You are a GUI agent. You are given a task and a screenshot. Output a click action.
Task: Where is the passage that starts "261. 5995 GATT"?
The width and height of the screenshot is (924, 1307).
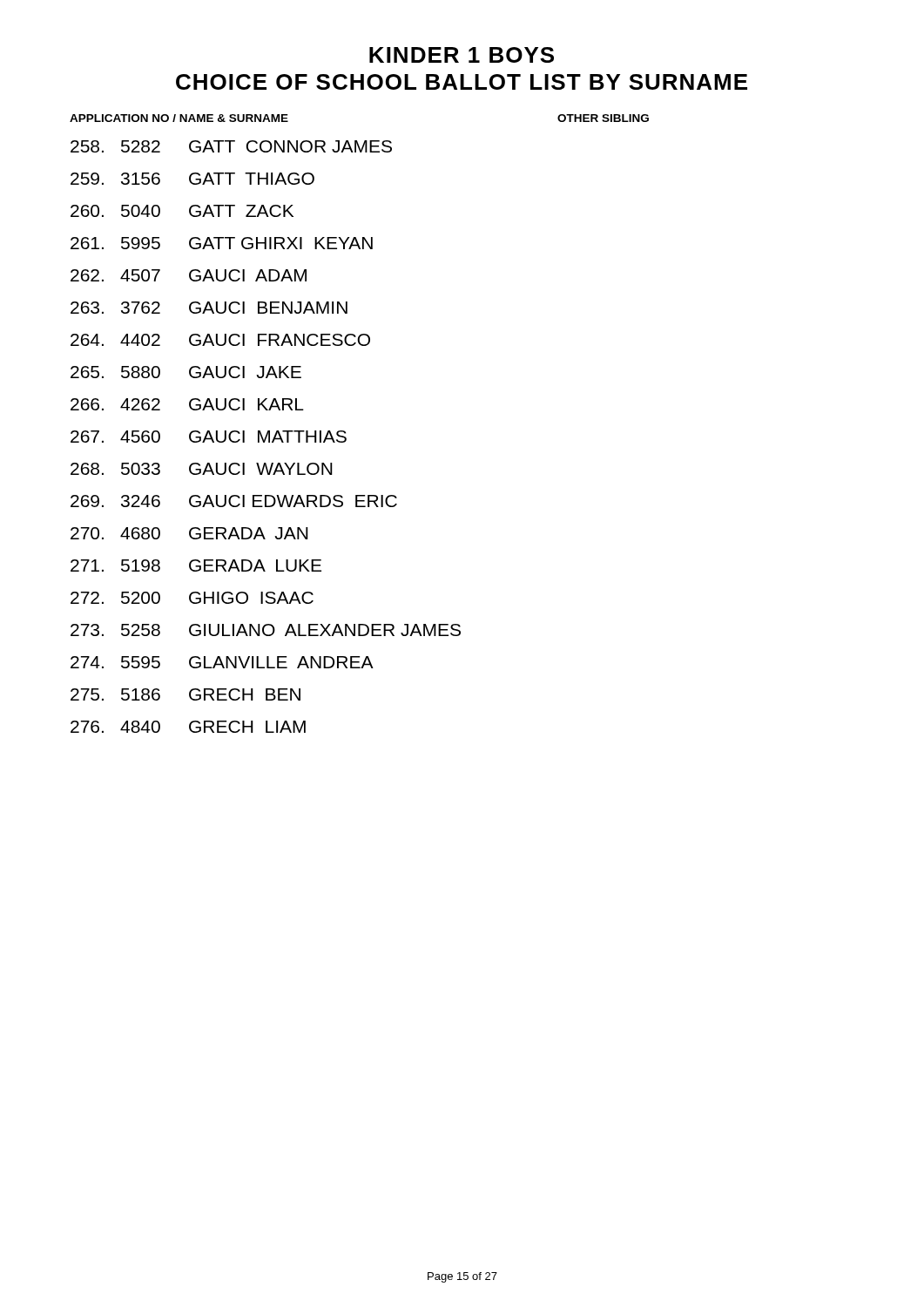coord(222,243)
